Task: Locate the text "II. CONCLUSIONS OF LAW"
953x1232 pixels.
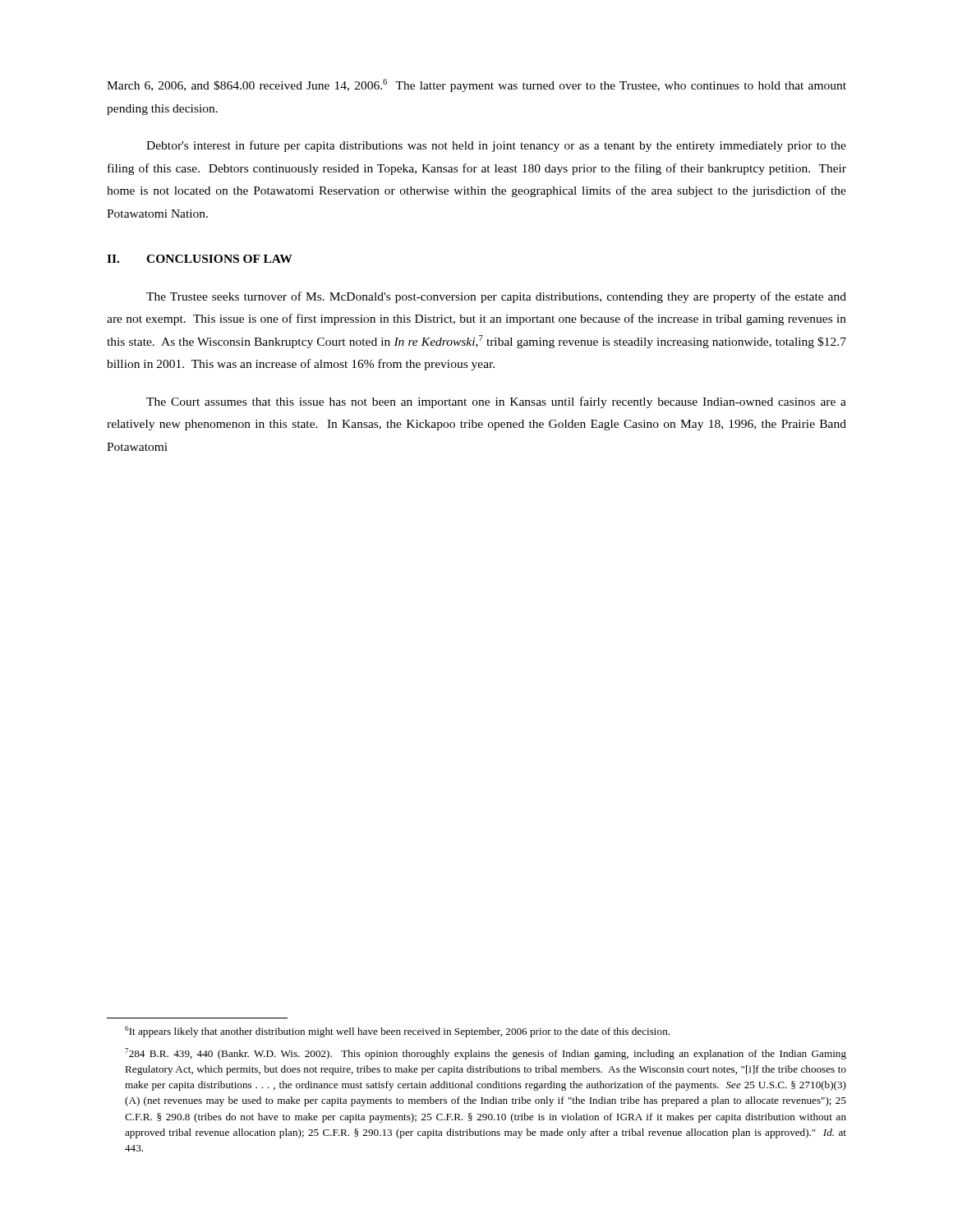Action: tap(200, 259)
